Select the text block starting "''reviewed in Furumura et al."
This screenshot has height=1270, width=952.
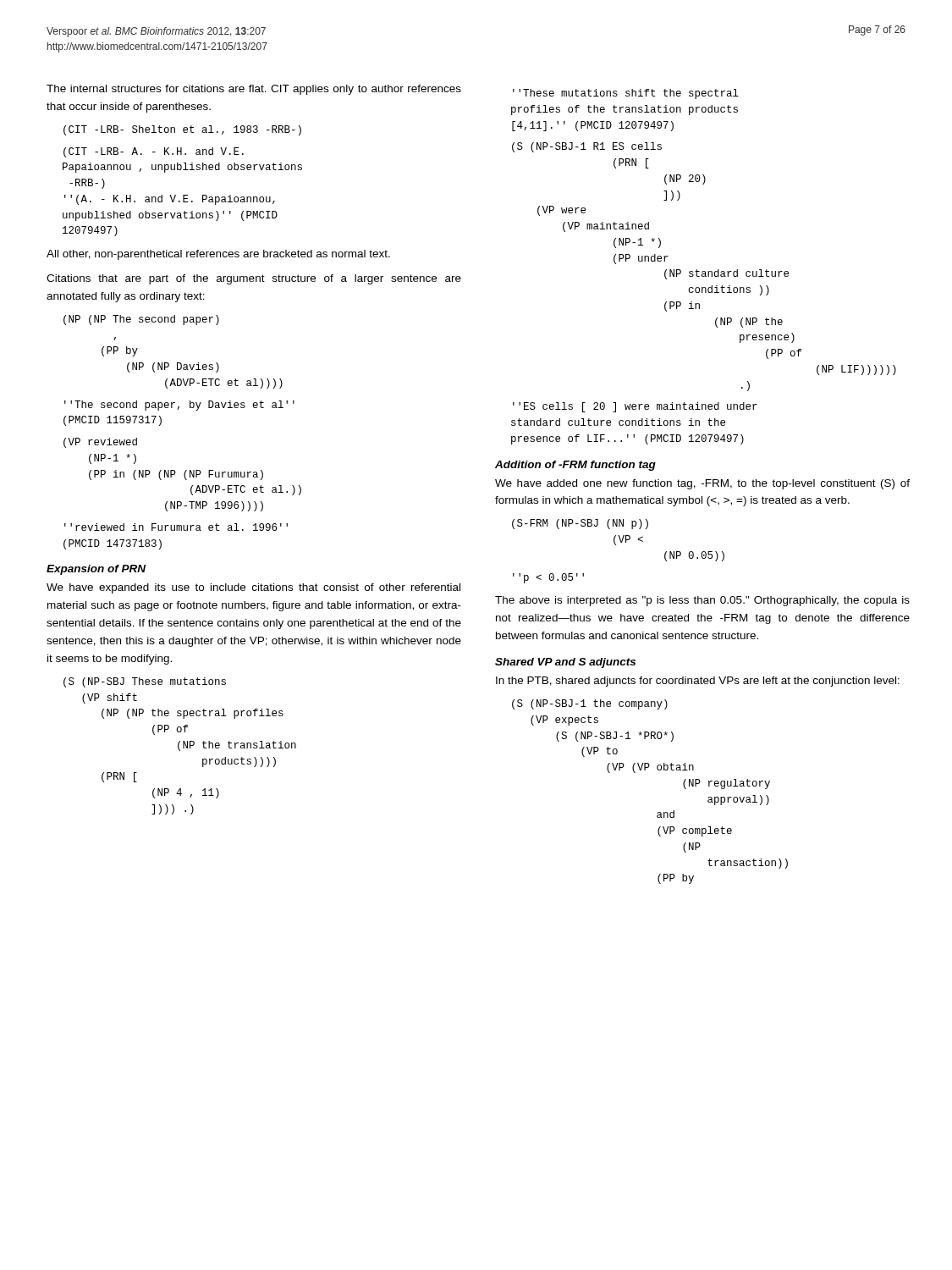click(x=261, y=536)
